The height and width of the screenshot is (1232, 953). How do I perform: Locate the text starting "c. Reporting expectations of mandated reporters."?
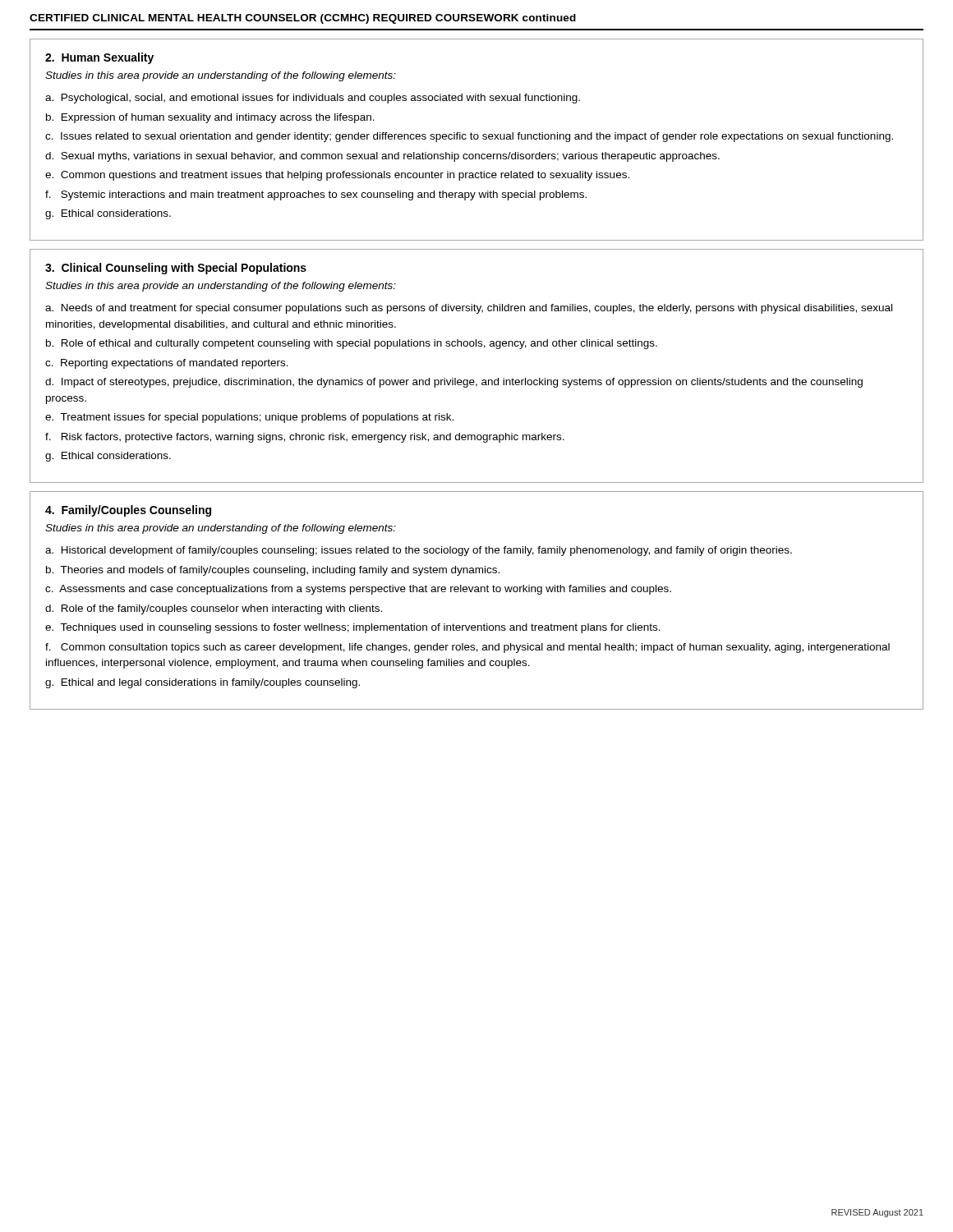[x=167, y=362]
